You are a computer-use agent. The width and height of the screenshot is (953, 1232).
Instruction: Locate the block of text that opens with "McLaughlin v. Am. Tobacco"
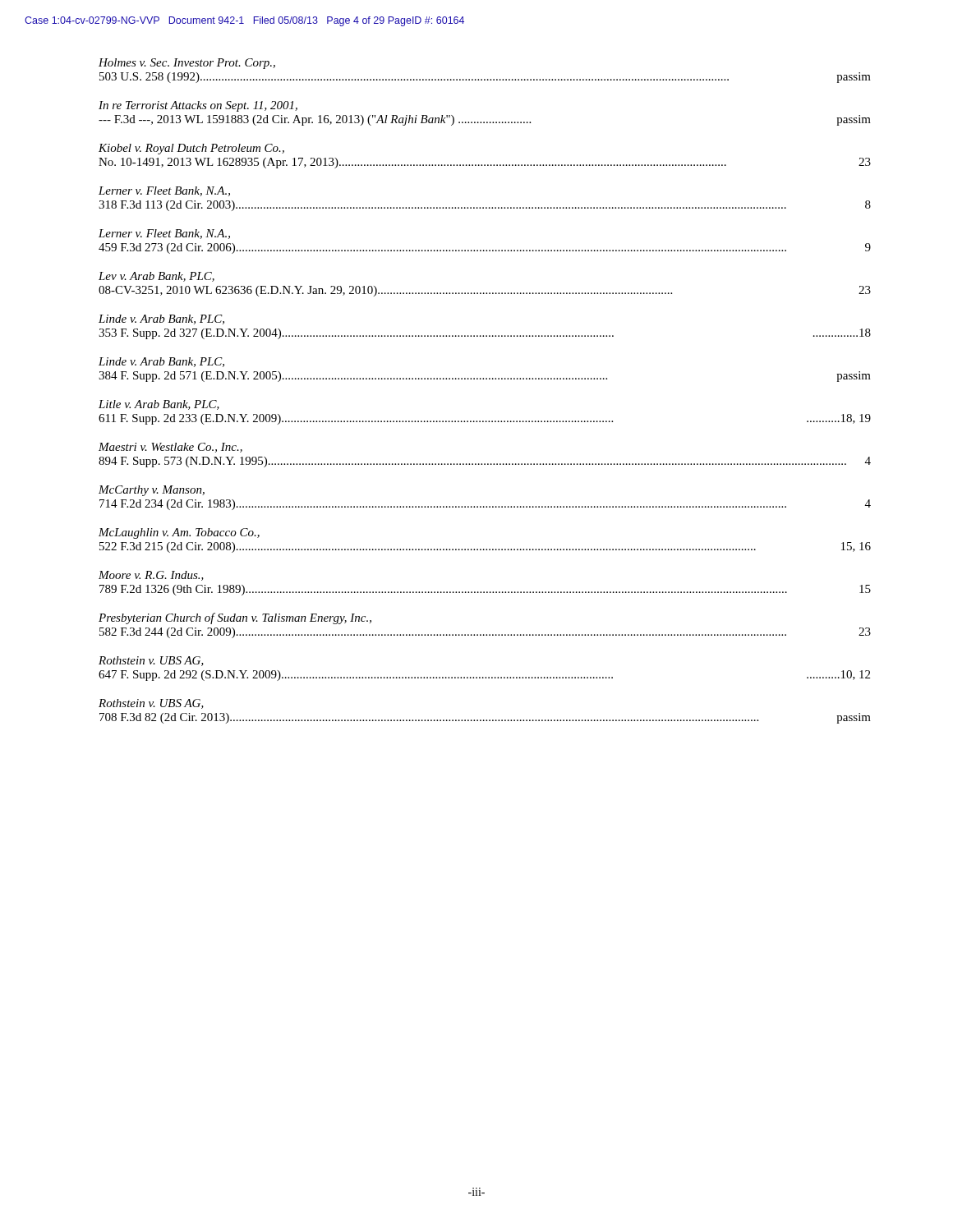tap(485, 540)
